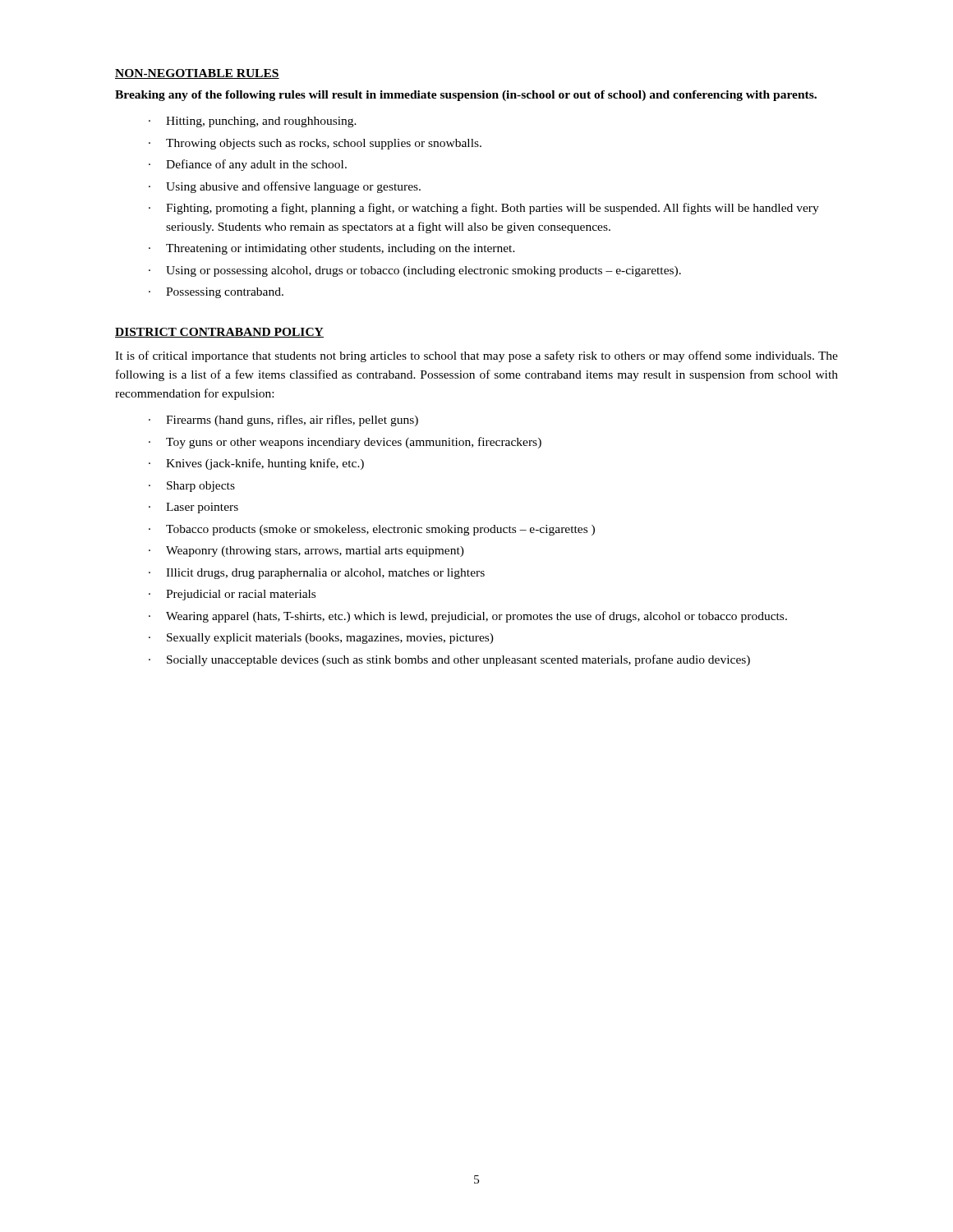Navigate to the text starting "· Knives (jack-knife,"

point(256,464)
